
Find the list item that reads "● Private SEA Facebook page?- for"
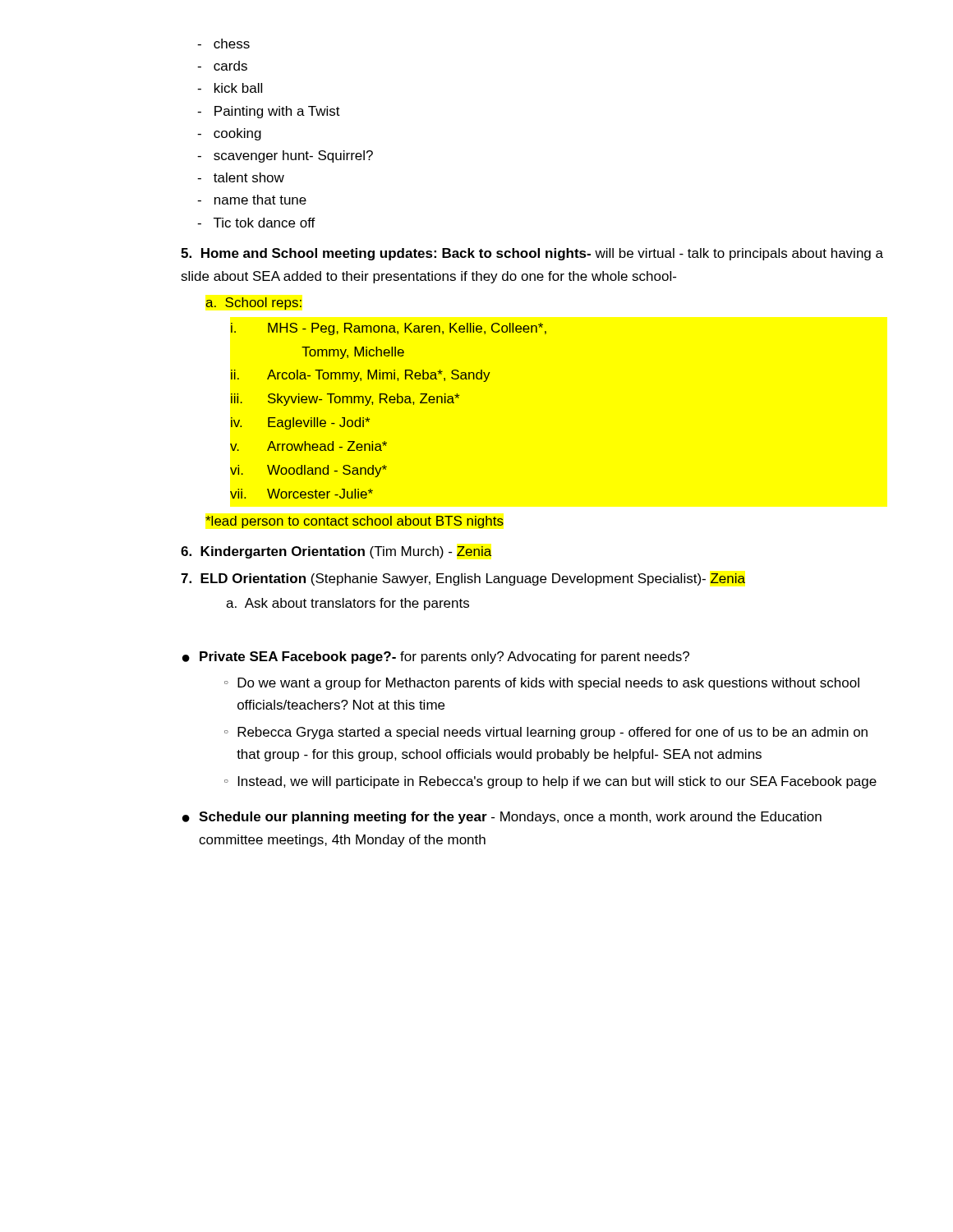click(x=534, y=722)
